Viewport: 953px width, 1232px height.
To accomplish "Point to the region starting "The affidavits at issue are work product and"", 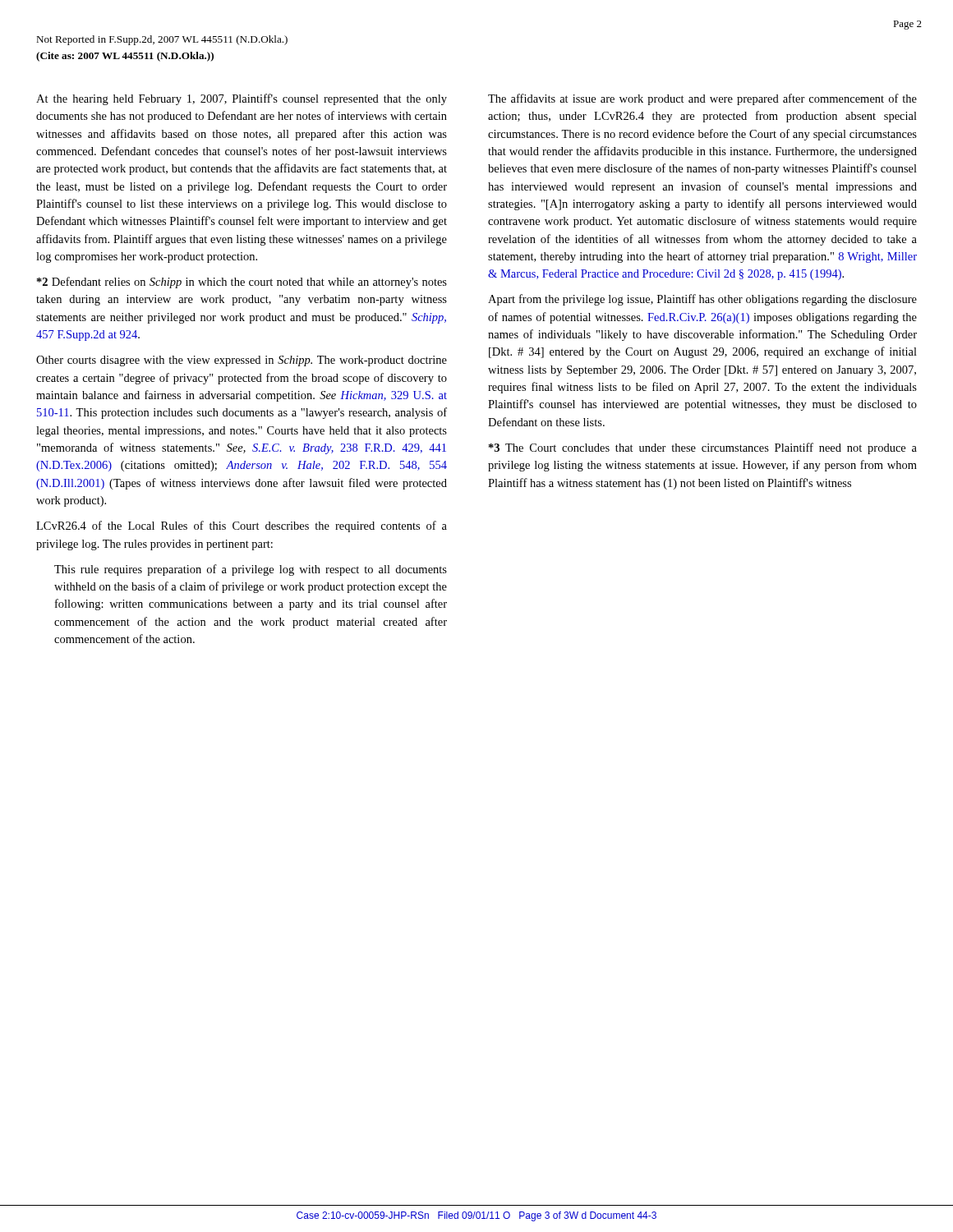I will tap(702, 186).
